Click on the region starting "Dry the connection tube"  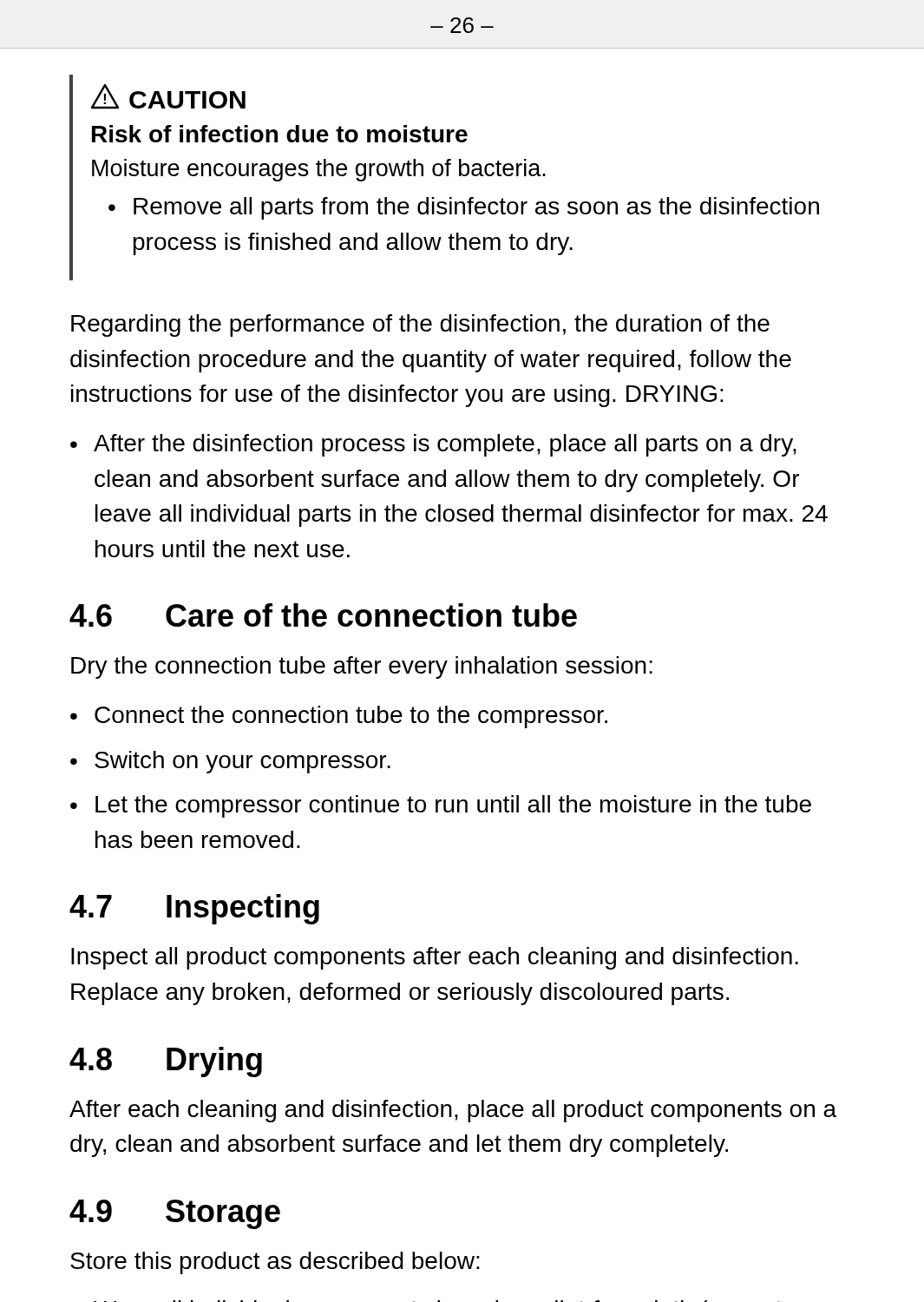[362, 666]
